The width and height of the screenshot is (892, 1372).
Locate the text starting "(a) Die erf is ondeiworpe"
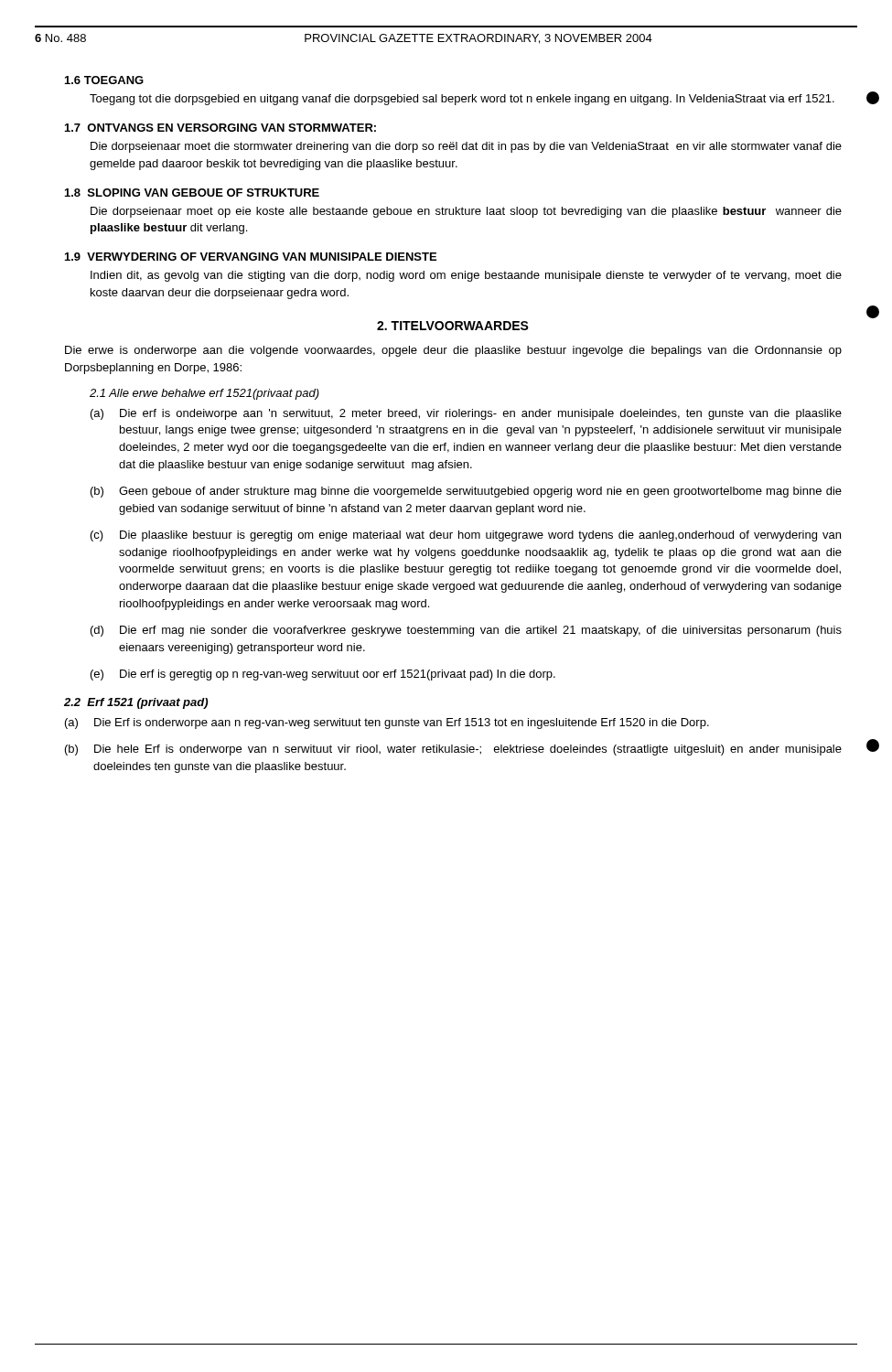(x=466, y=439)
